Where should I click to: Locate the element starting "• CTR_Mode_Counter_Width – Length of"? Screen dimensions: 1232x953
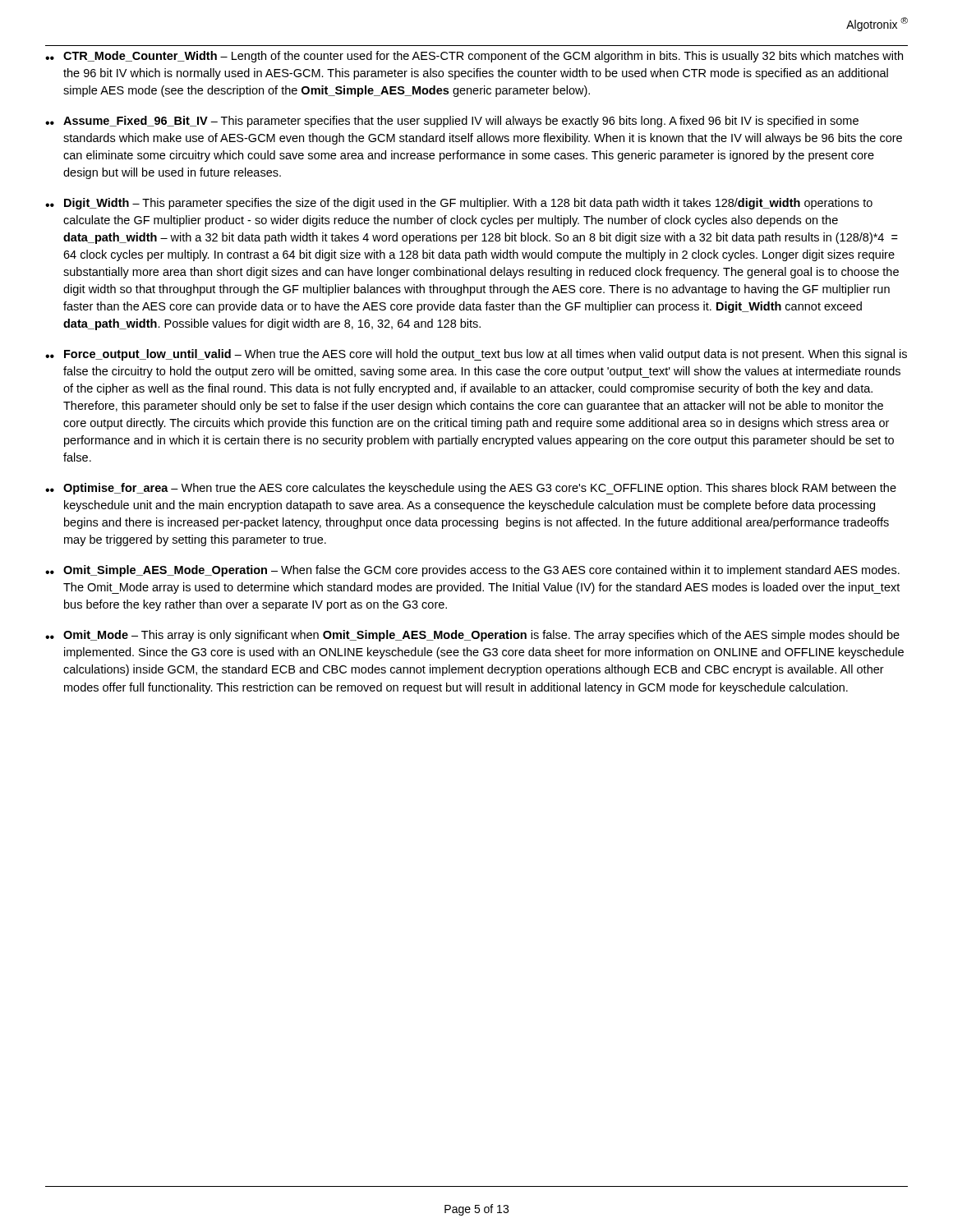tap(476, 74)
